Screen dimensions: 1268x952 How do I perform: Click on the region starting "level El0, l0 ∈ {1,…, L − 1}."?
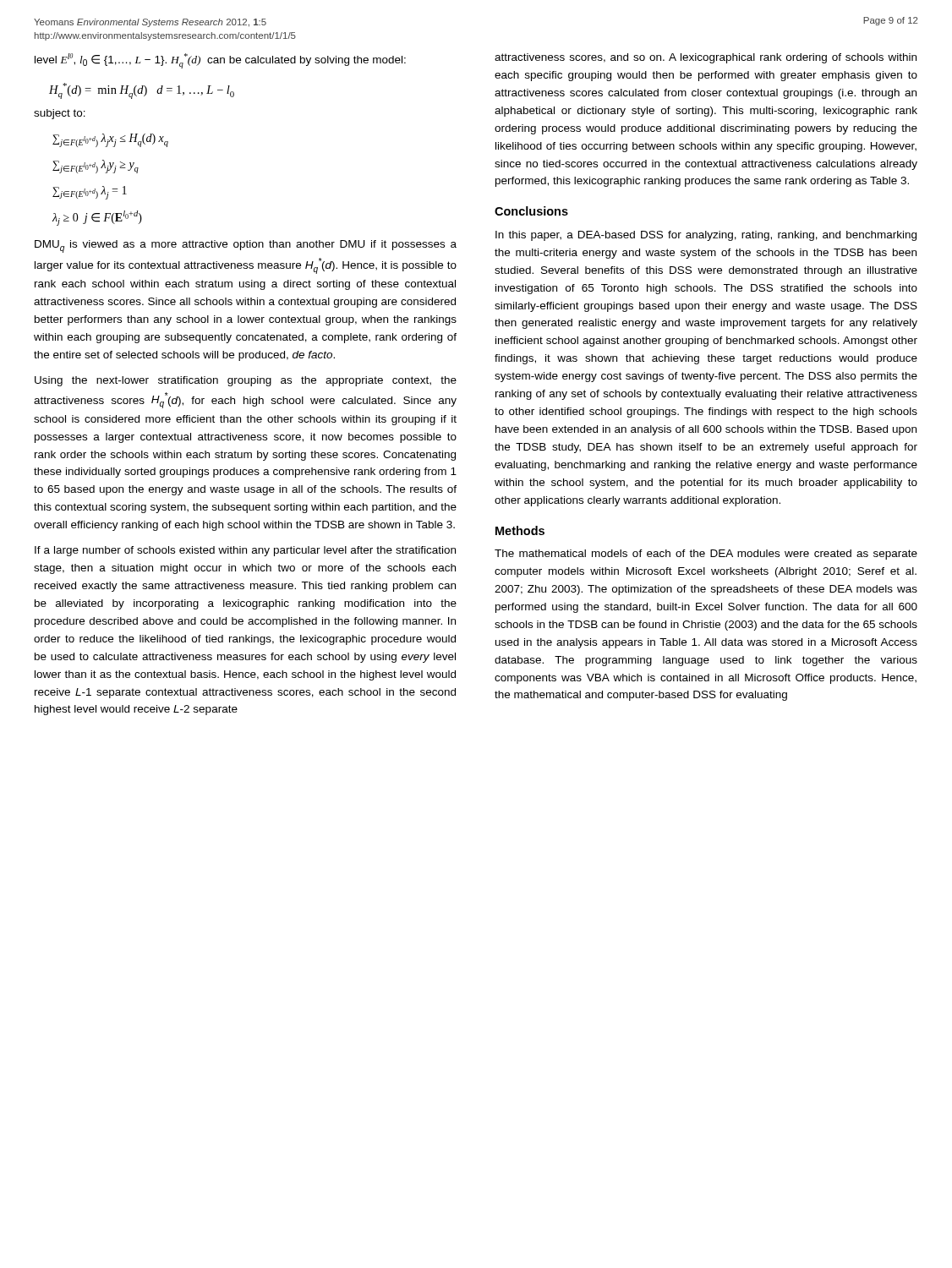coord(245,60)
